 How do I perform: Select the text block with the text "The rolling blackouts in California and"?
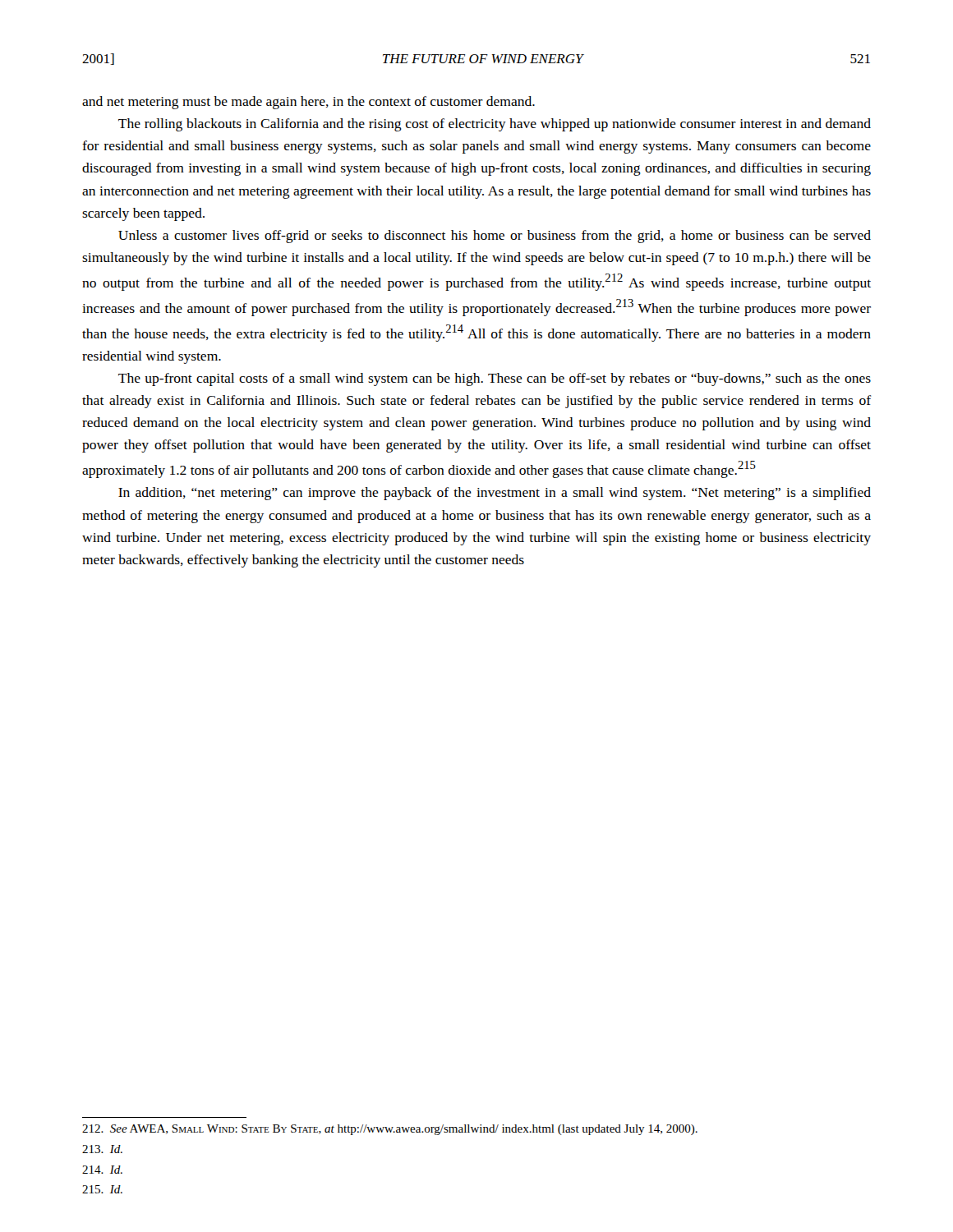click(476, 168)
